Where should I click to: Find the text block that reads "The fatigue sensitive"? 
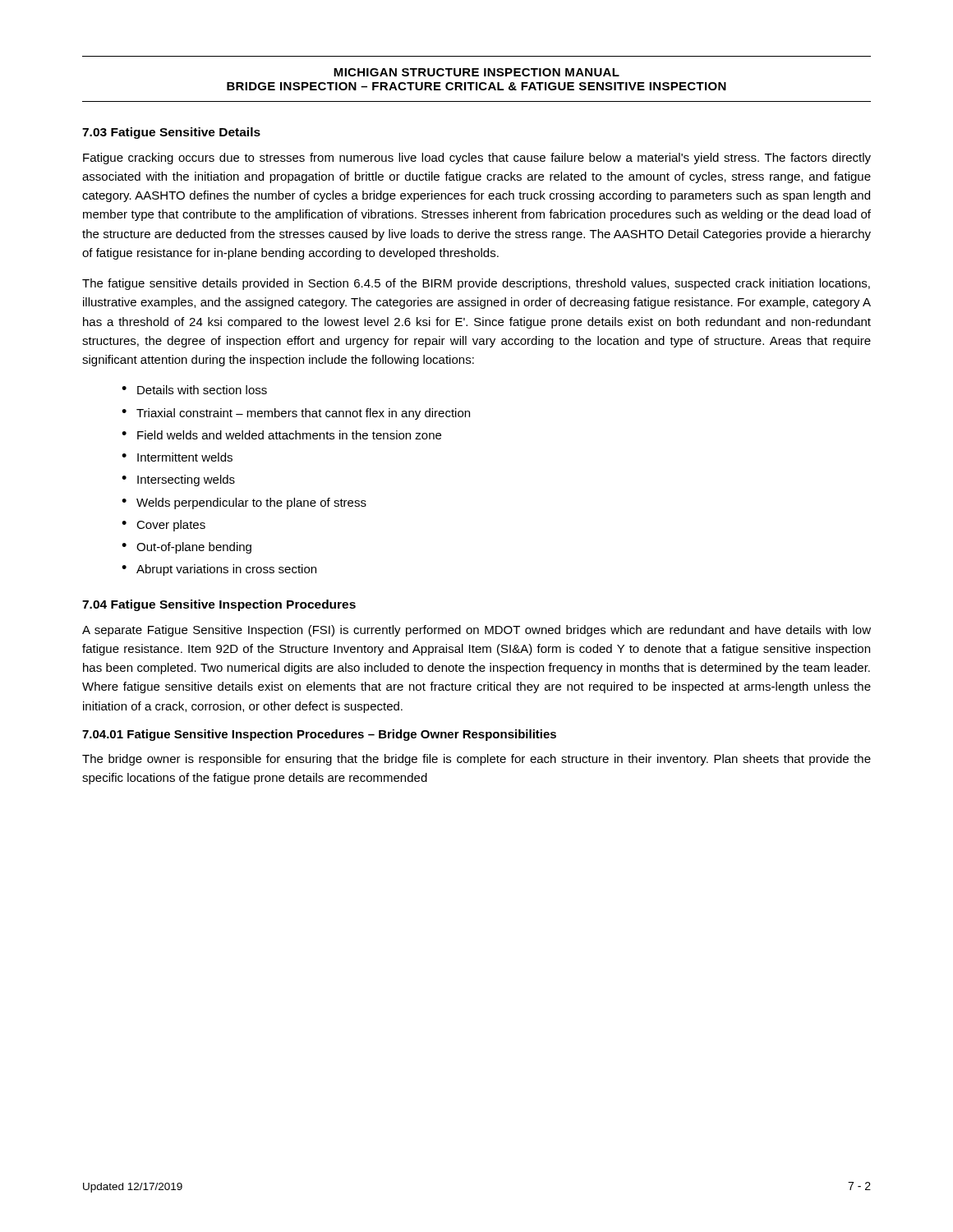[476, 321]
